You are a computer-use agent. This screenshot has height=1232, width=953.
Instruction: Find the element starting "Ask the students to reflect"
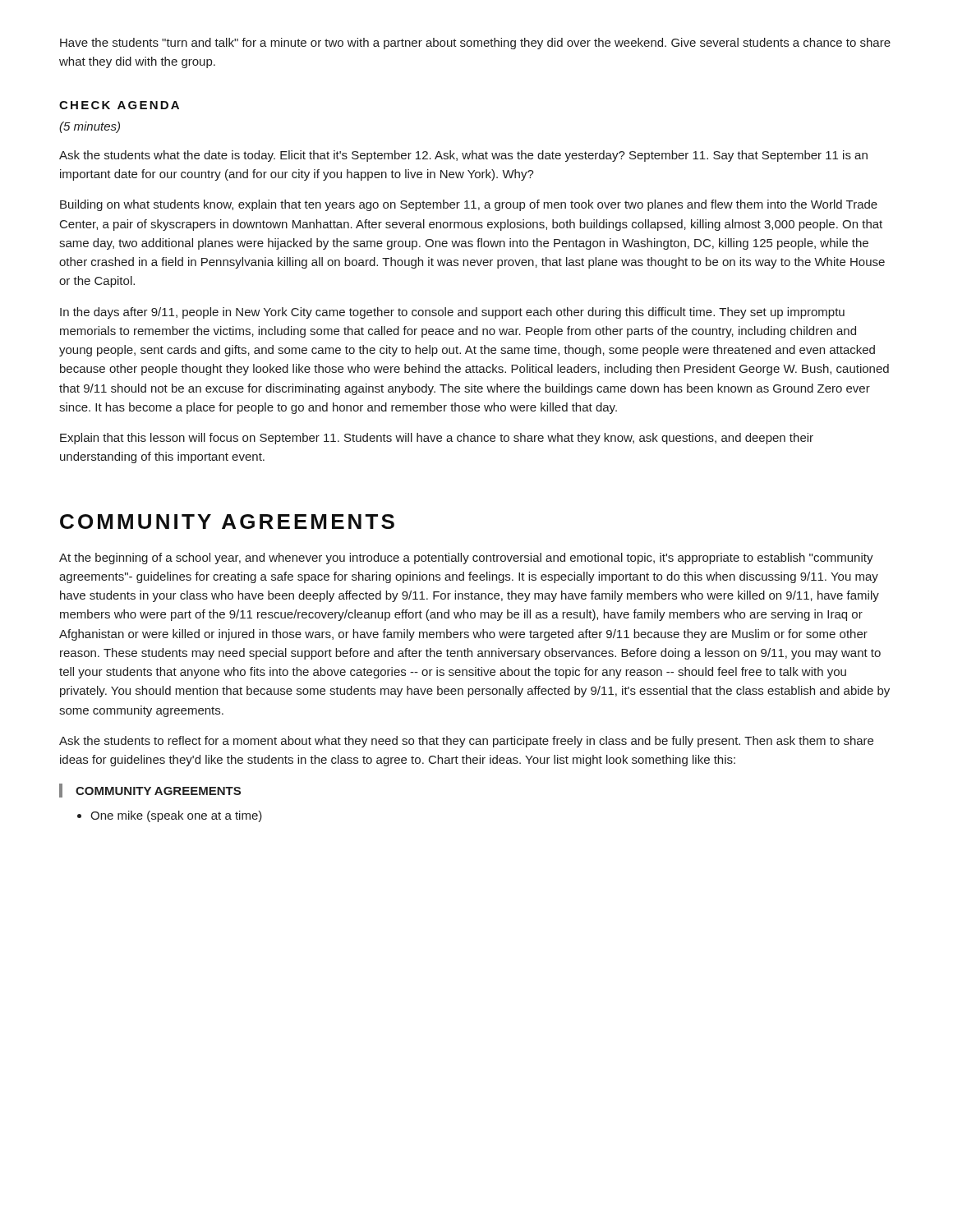click(x=476, y=750)
